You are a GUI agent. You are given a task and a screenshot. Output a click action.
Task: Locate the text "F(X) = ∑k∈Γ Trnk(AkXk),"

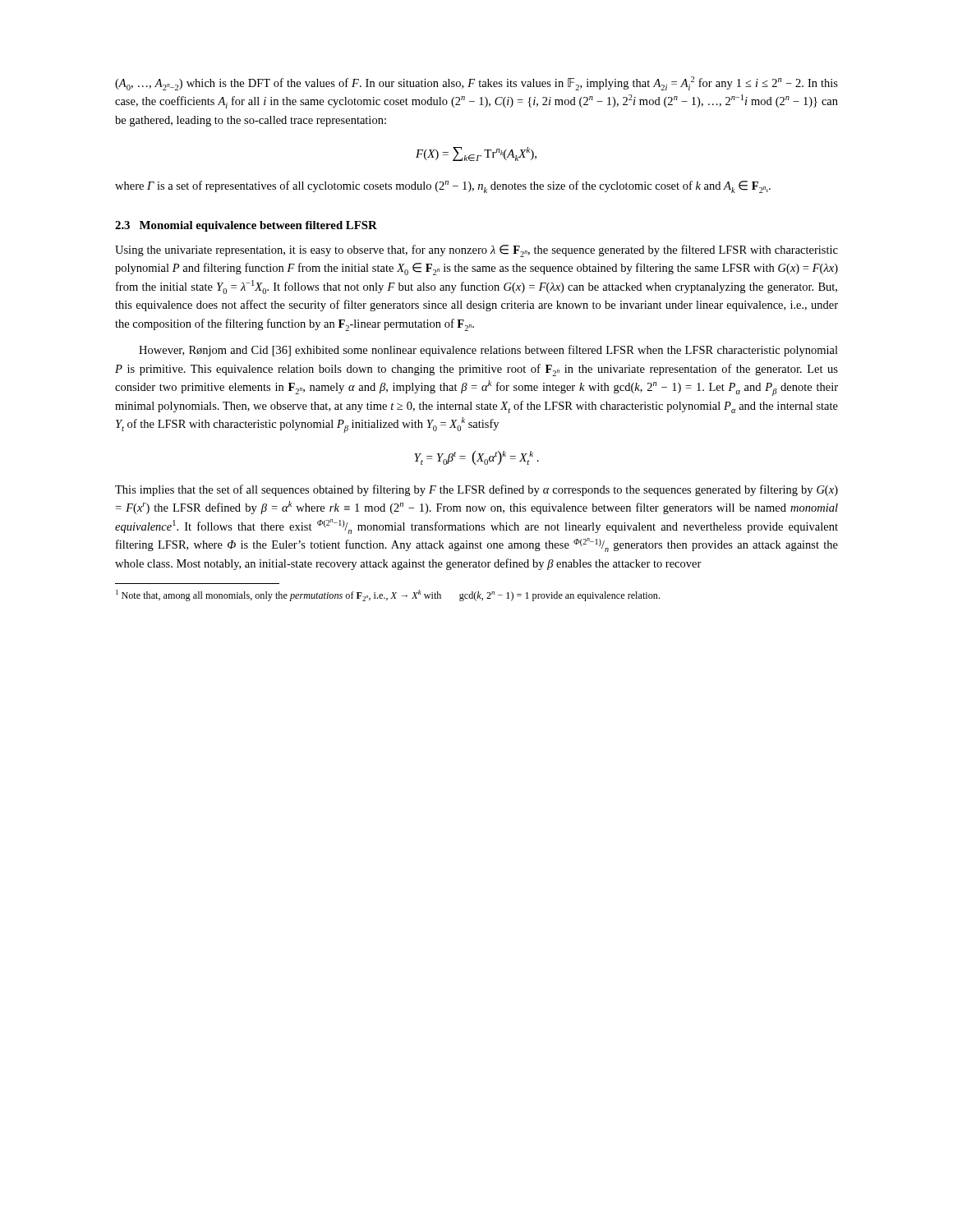[x=476, y=153]
